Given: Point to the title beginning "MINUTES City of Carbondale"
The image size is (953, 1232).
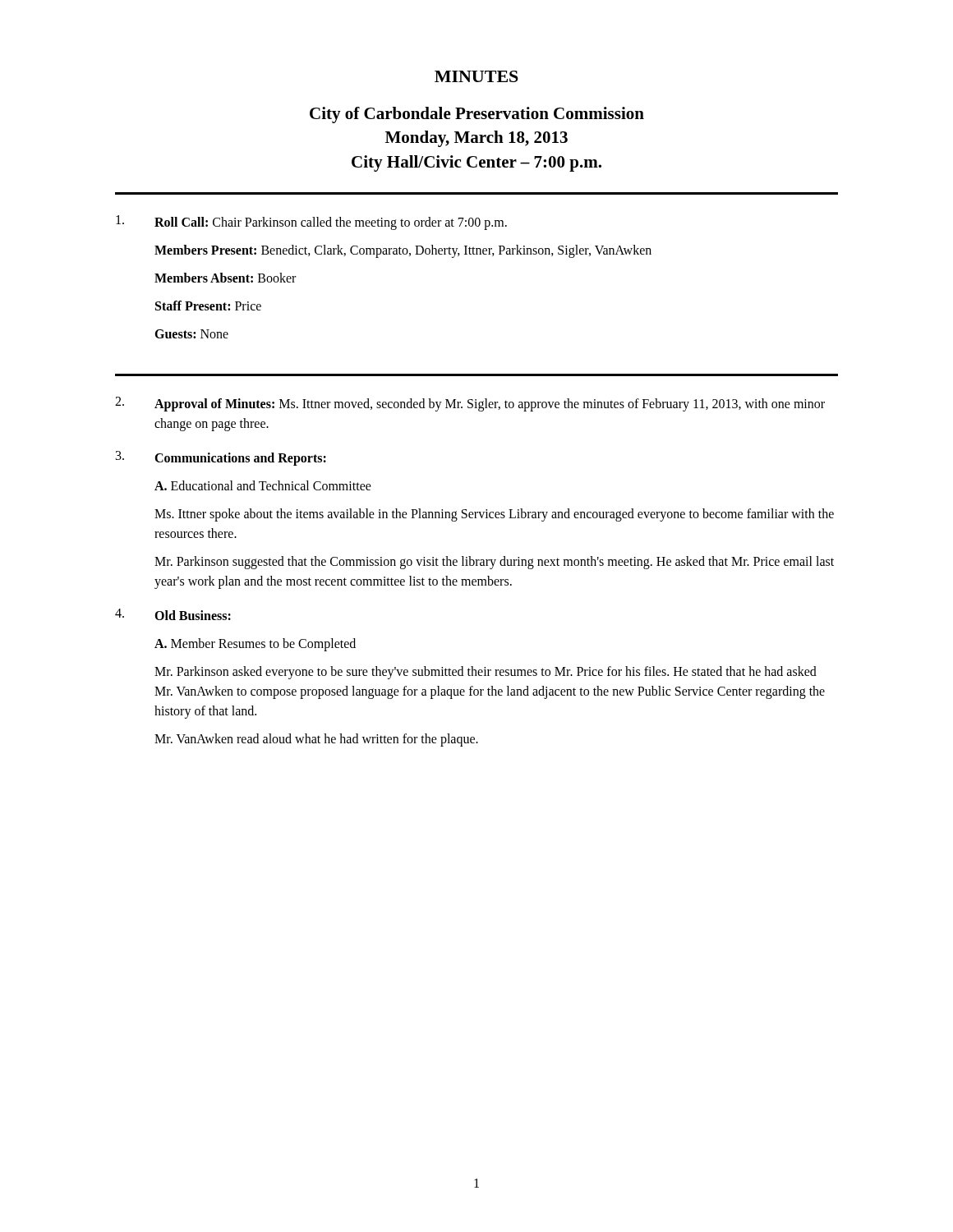Looking at the screenshot, I should (476, 120).
